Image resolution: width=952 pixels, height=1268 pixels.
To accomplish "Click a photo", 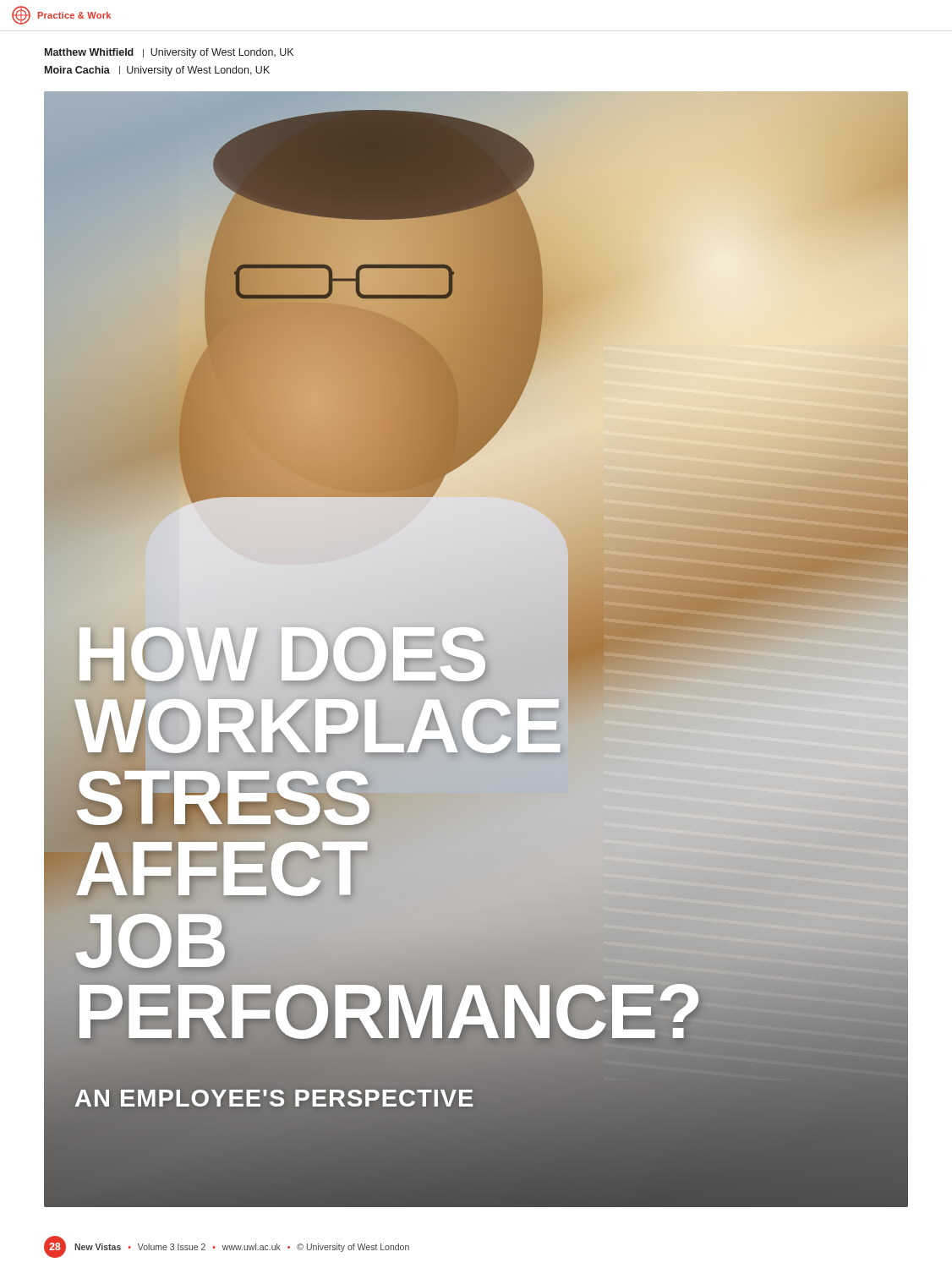I will click(476, 649).
